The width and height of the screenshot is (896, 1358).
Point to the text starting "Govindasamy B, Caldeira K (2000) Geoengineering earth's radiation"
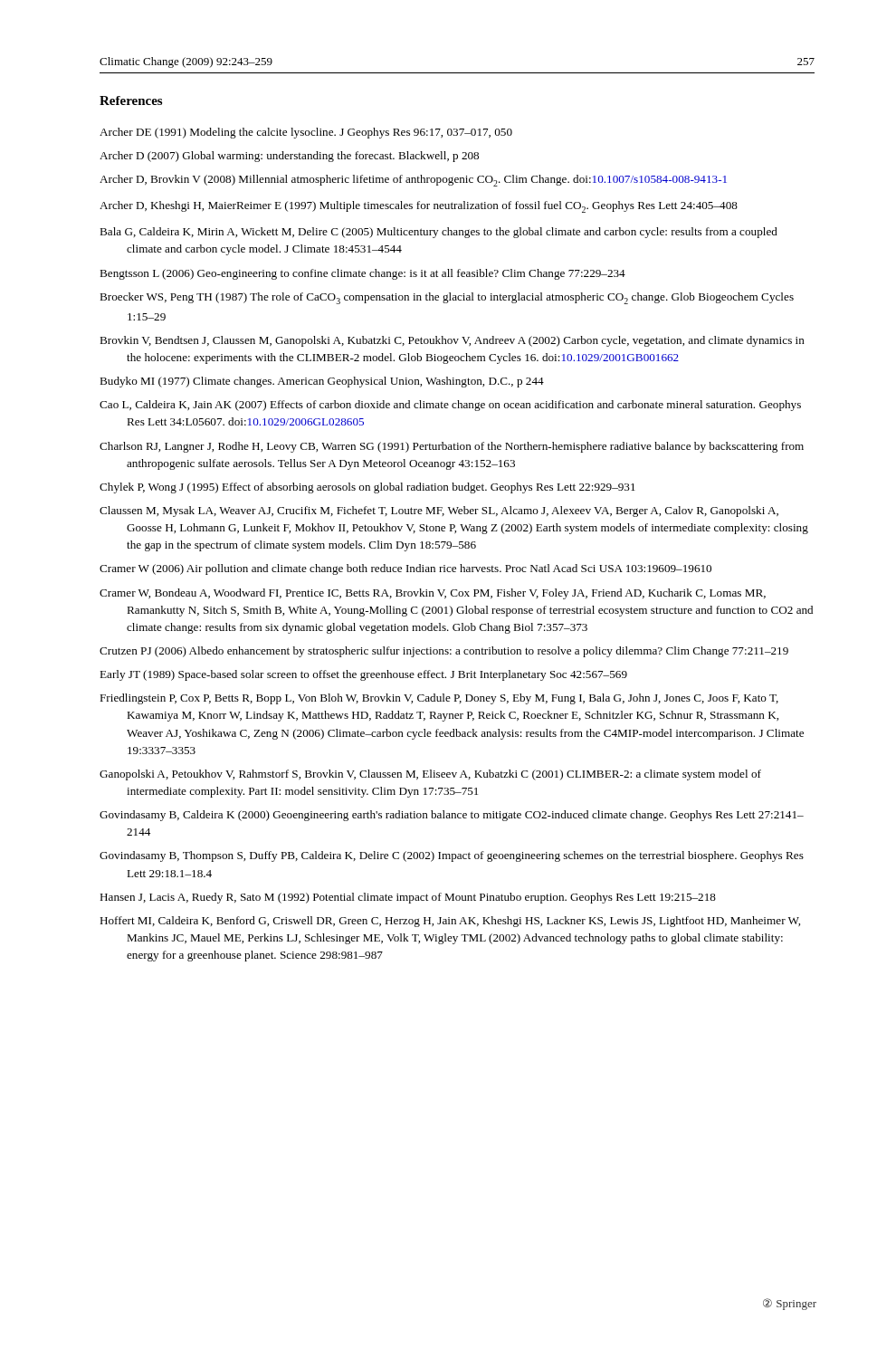(x=451, y=823)
